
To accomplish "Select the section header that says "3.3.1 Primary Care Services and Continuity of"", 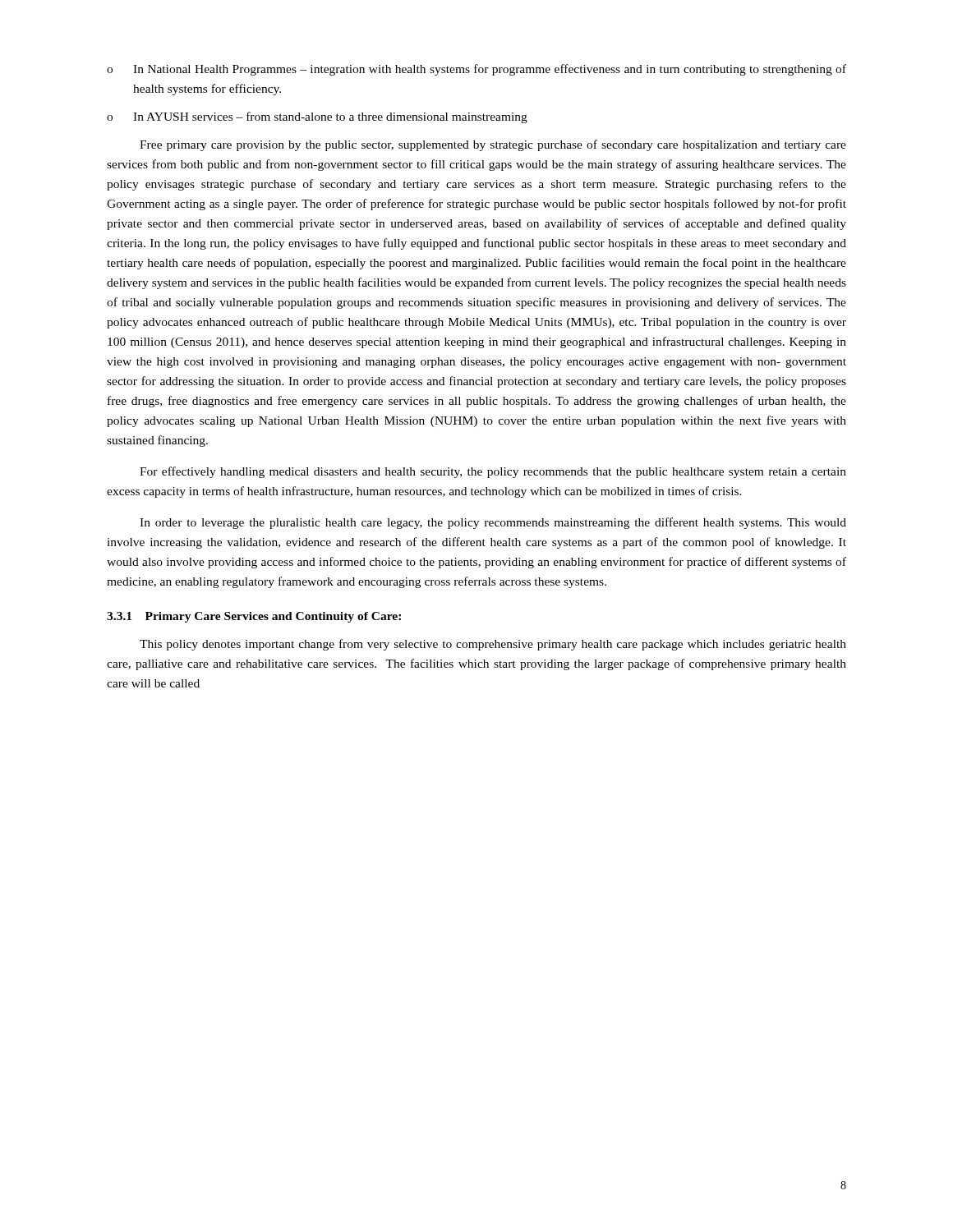I will (x=254, y=616).
